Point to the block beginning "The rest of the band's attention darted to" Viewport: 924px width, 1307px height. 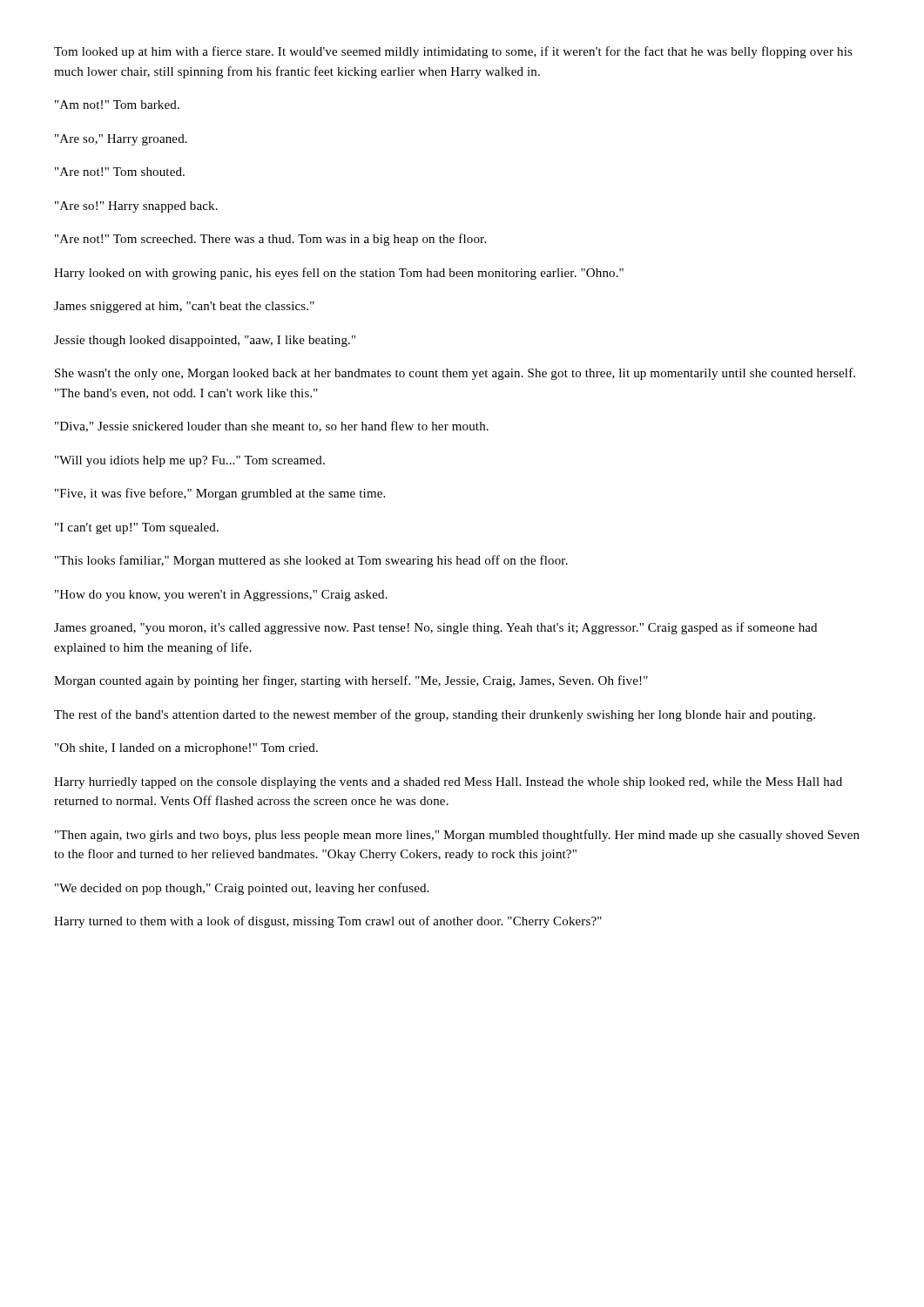pyautogui.click(x=435, y=714)
